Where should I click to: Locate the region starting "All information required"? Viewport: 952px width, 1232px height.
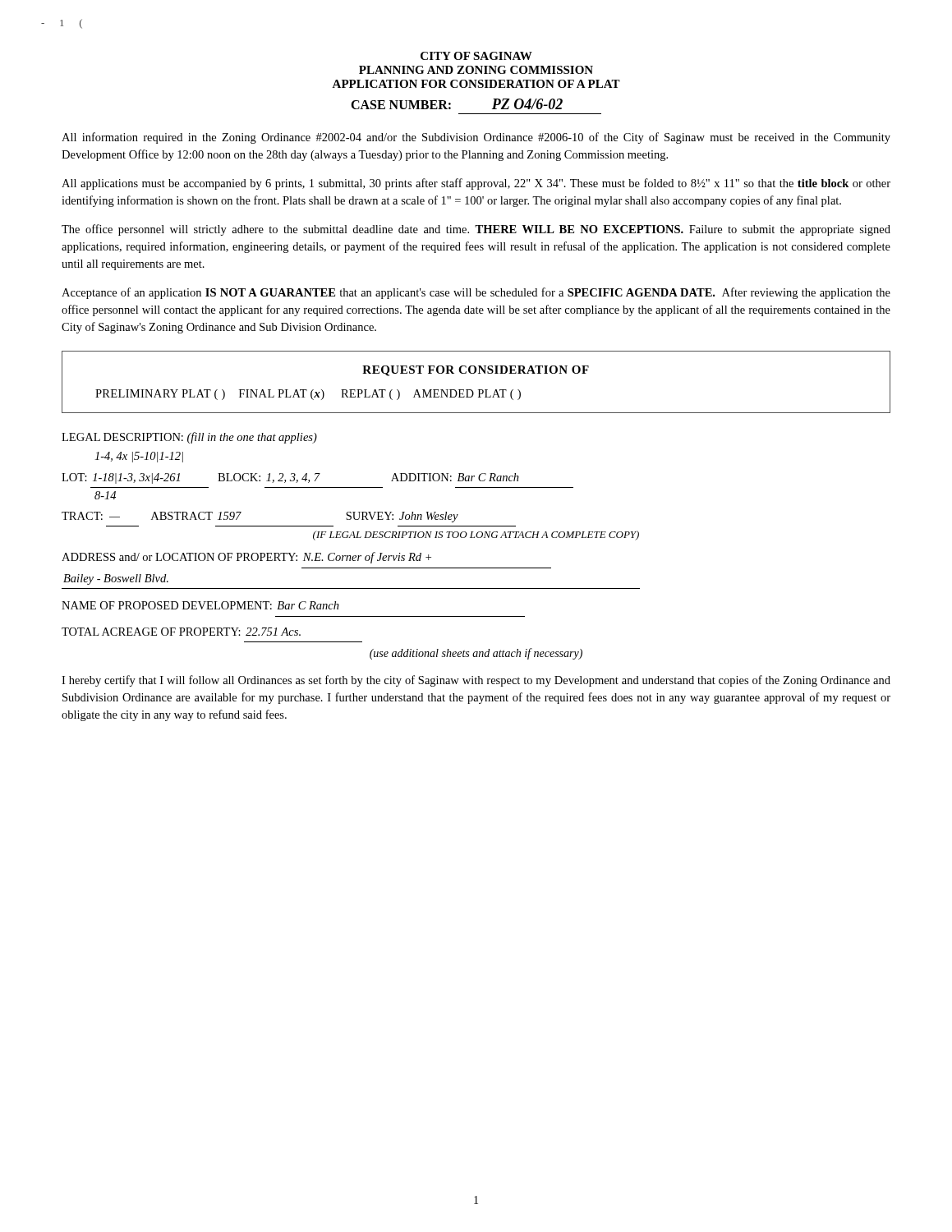click(476, 146)
